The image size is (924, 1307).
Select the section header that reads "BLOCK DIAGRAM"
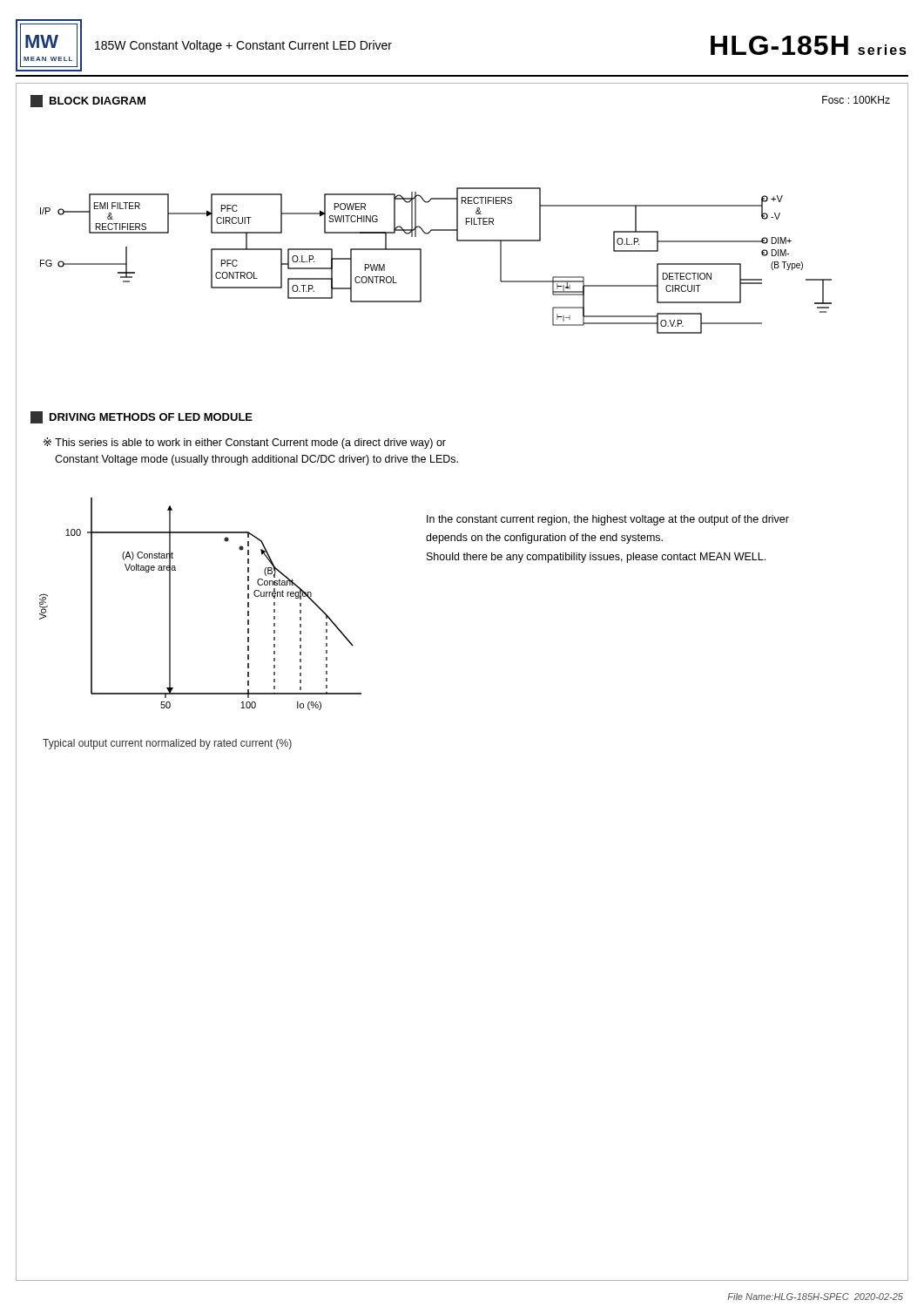pos(88,101)
